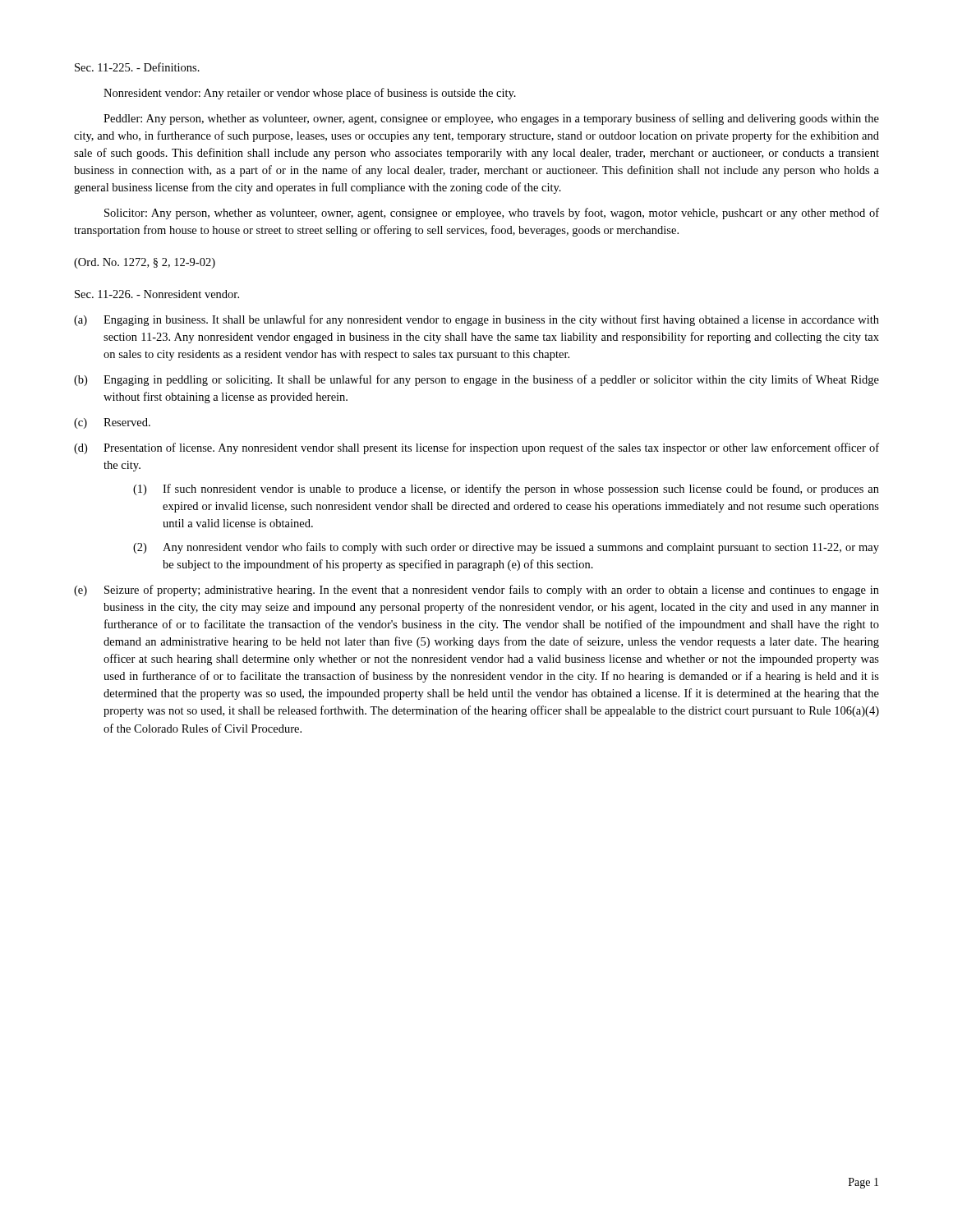Click on the element starting "(c) Reserved."
953x1232 pixels.
coord(112,423)
